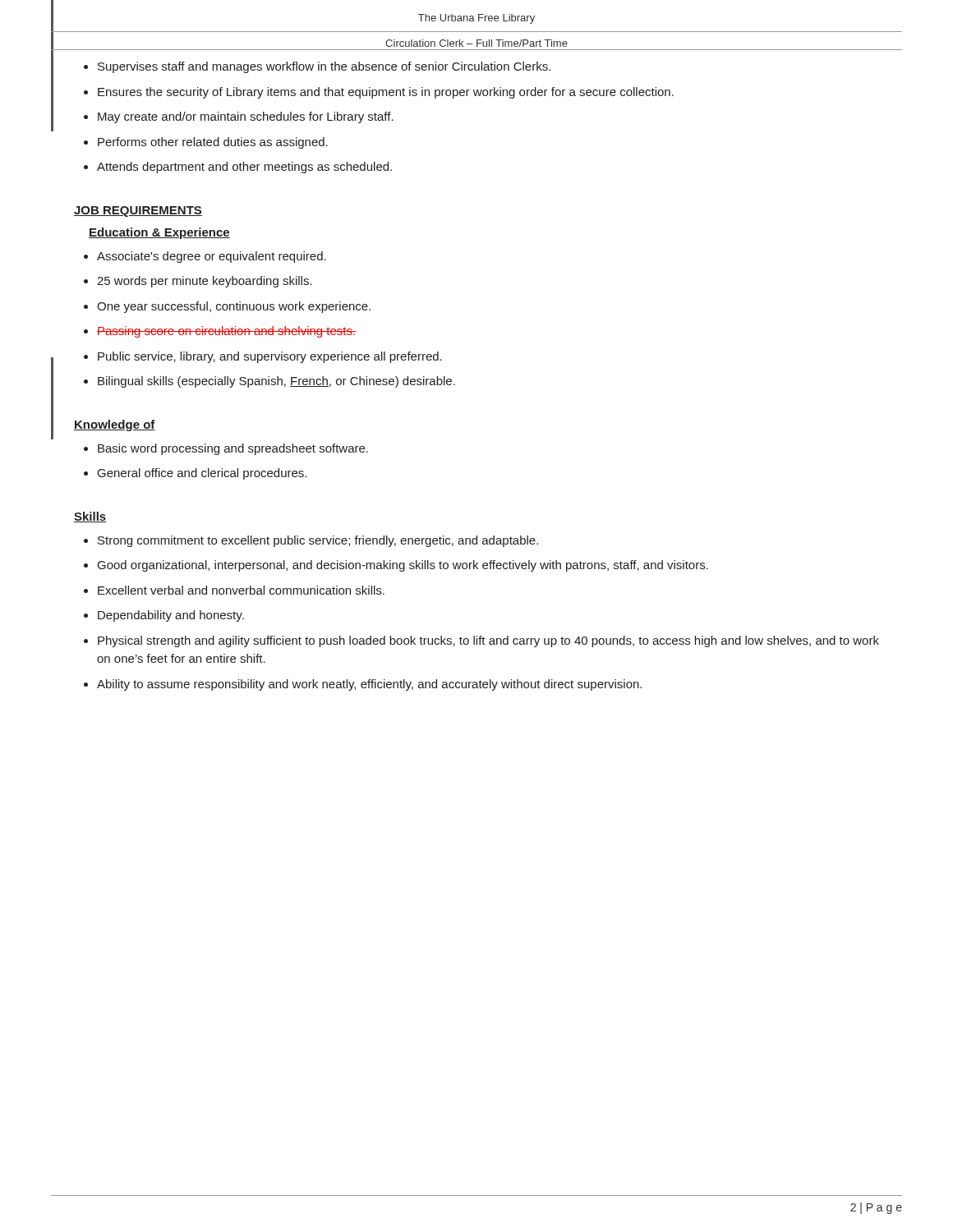Point to the block beginning "Public service, library, and"
The width and height of the screenshot is (953, 1232).
click(x=270, y=357)
